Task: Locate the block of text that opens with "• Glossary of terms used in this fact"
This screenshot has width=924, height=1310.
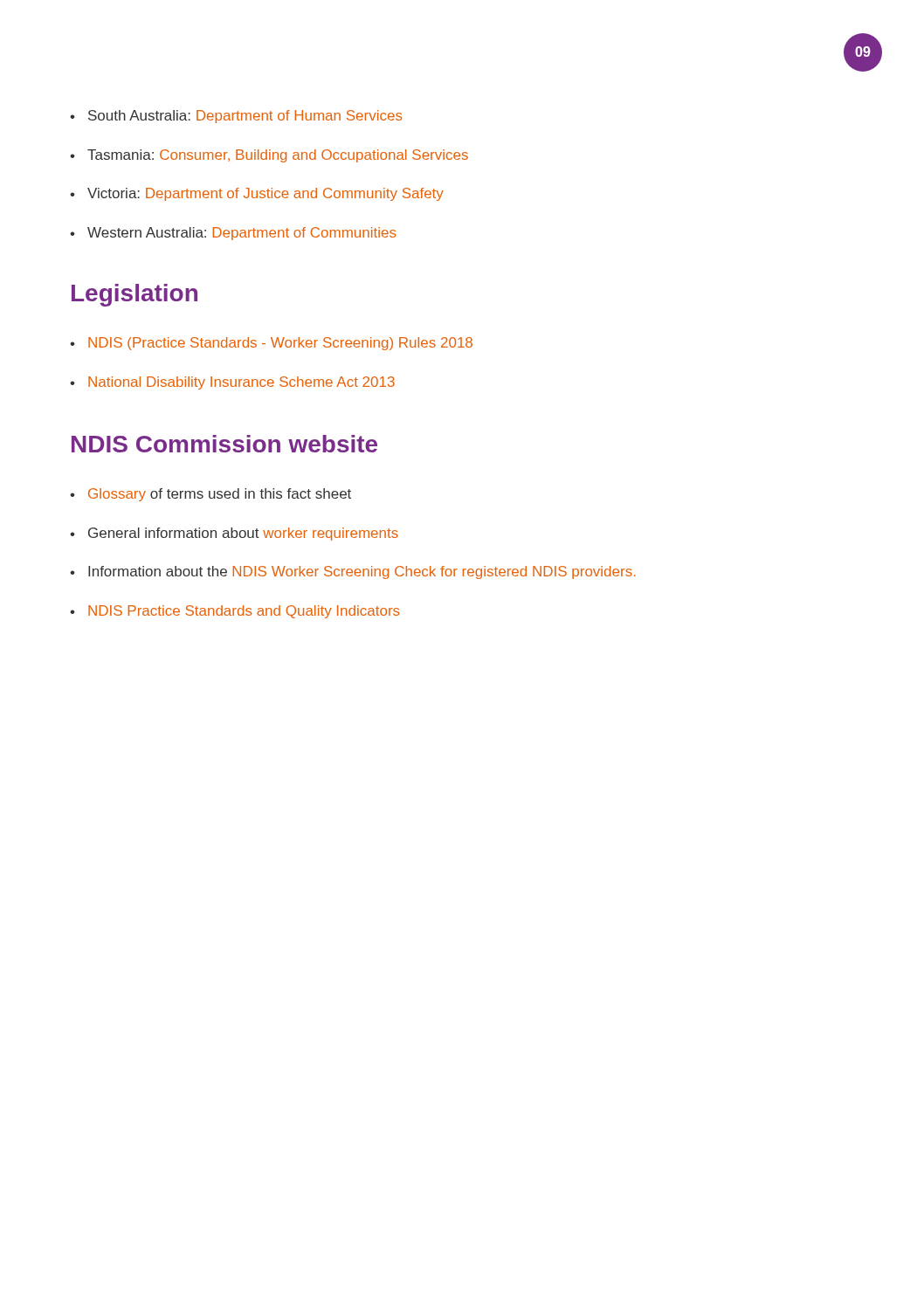Action: [x=211, y=495]
